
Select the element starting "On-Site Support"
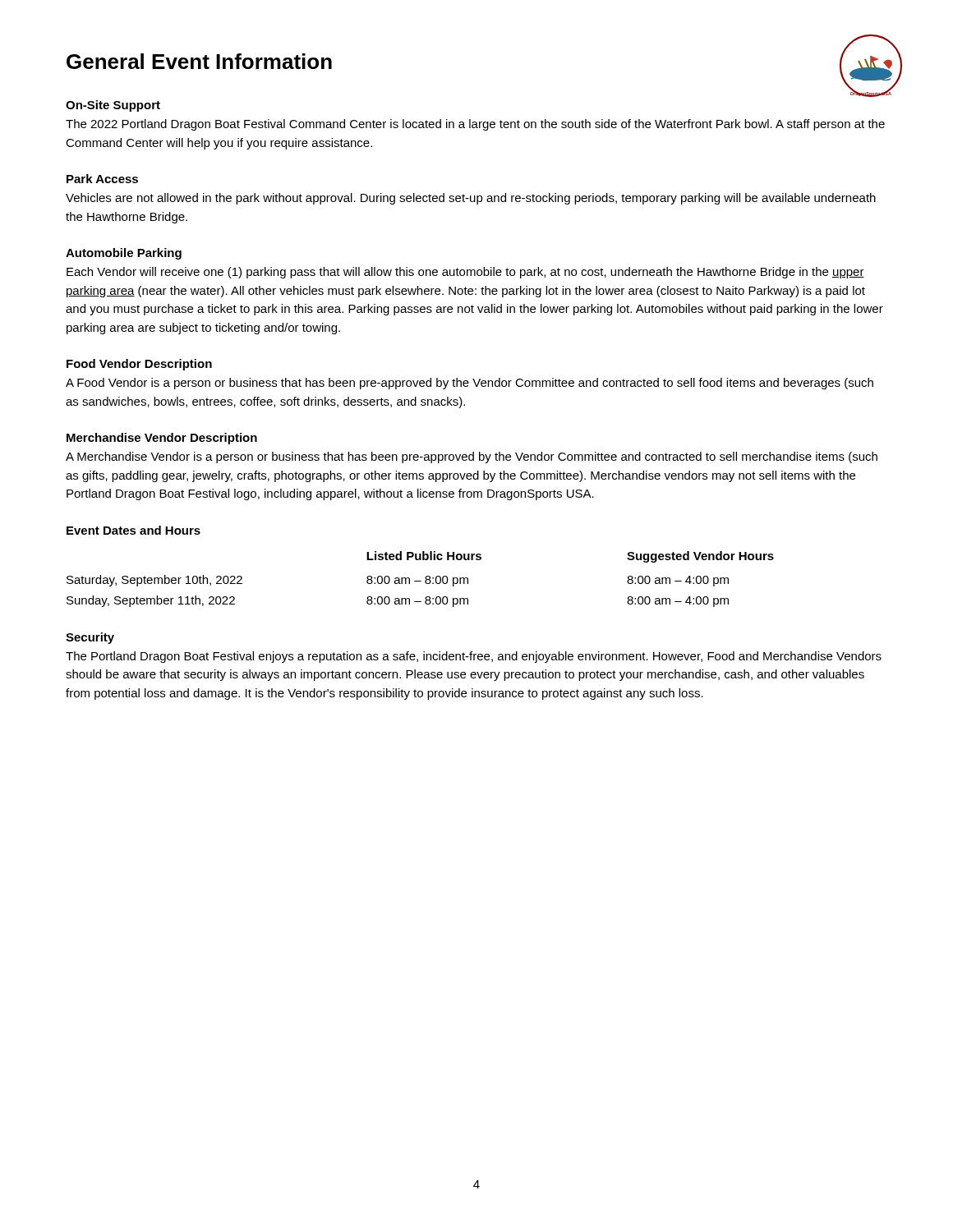[x=113, y=105]
